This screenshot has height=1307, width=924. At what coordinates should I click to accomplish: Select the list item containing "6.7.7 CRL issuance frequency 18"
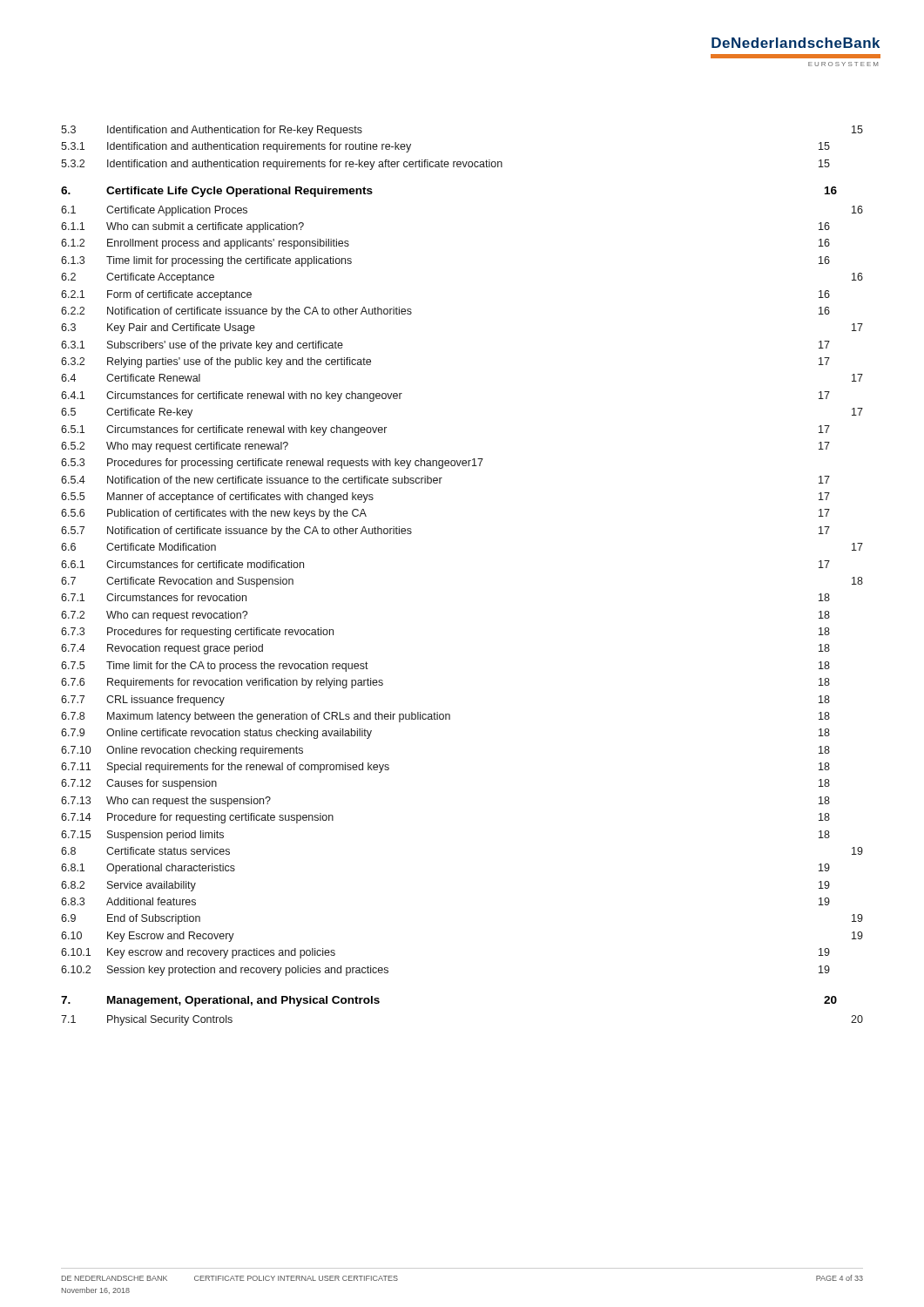(73, 700)
